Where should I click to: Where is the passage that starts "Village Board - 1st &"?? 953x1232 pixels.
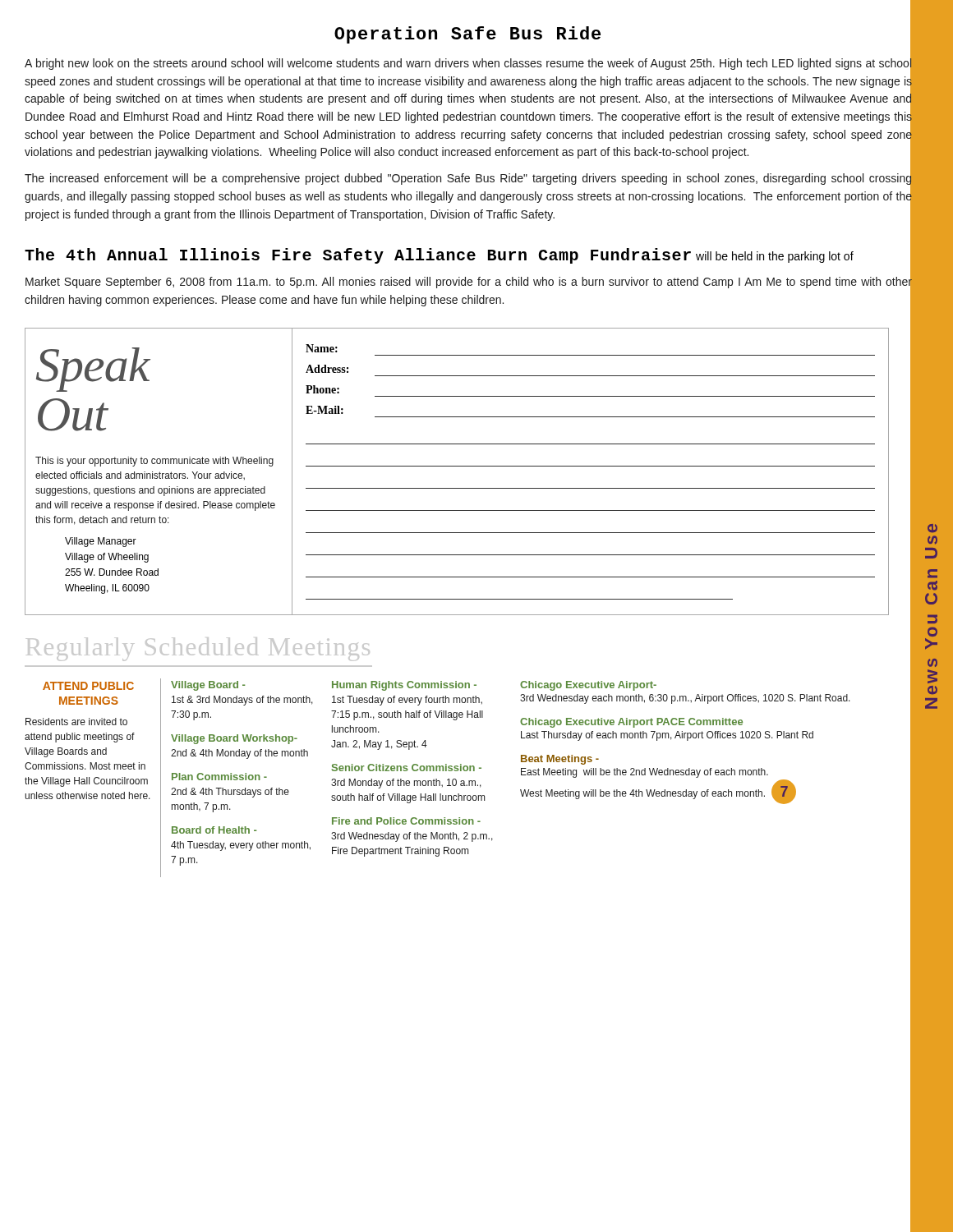point(243,700)
